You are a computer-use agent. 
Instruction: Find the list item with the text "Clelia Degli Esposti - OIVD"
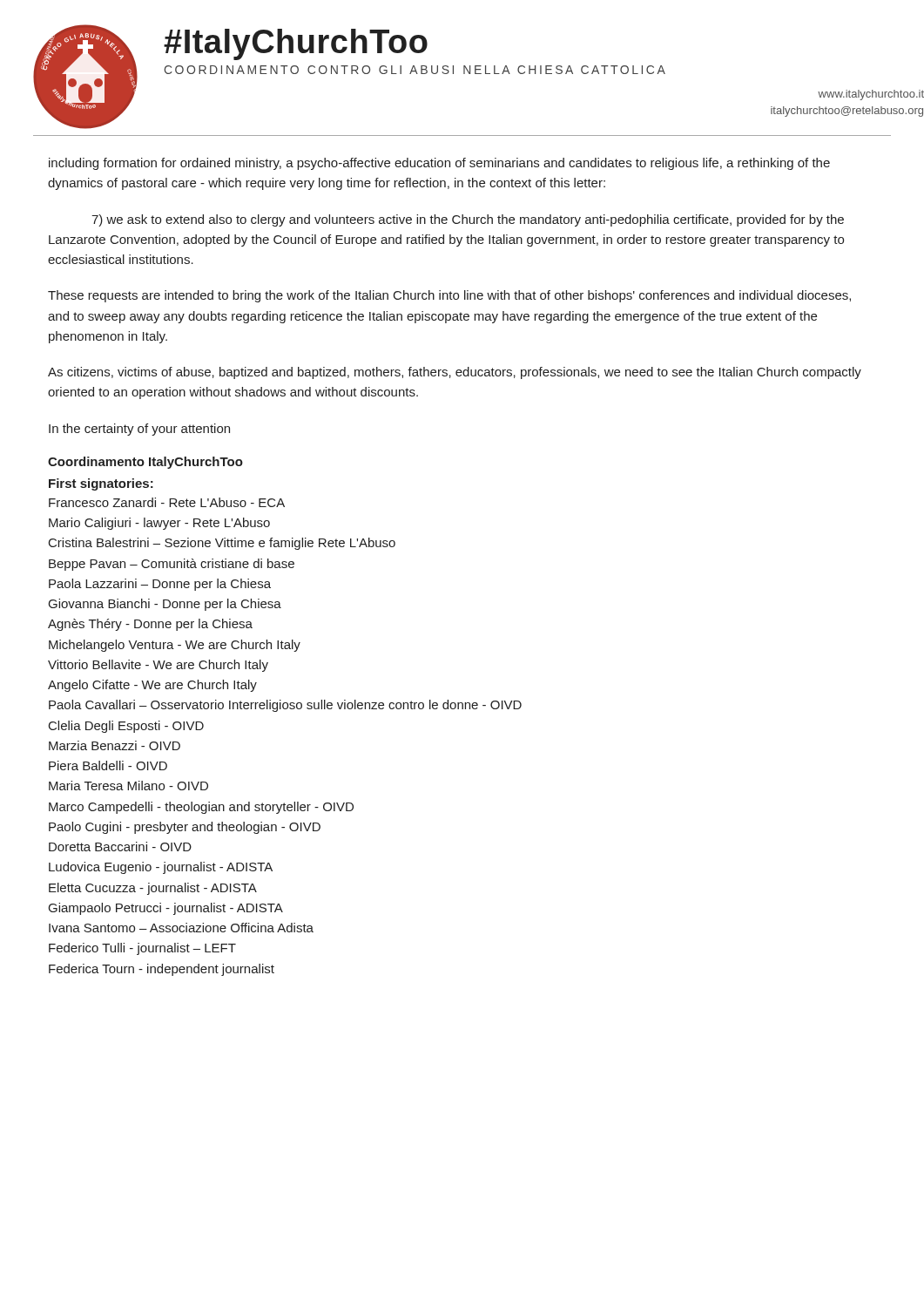click(x=126, y=725)
